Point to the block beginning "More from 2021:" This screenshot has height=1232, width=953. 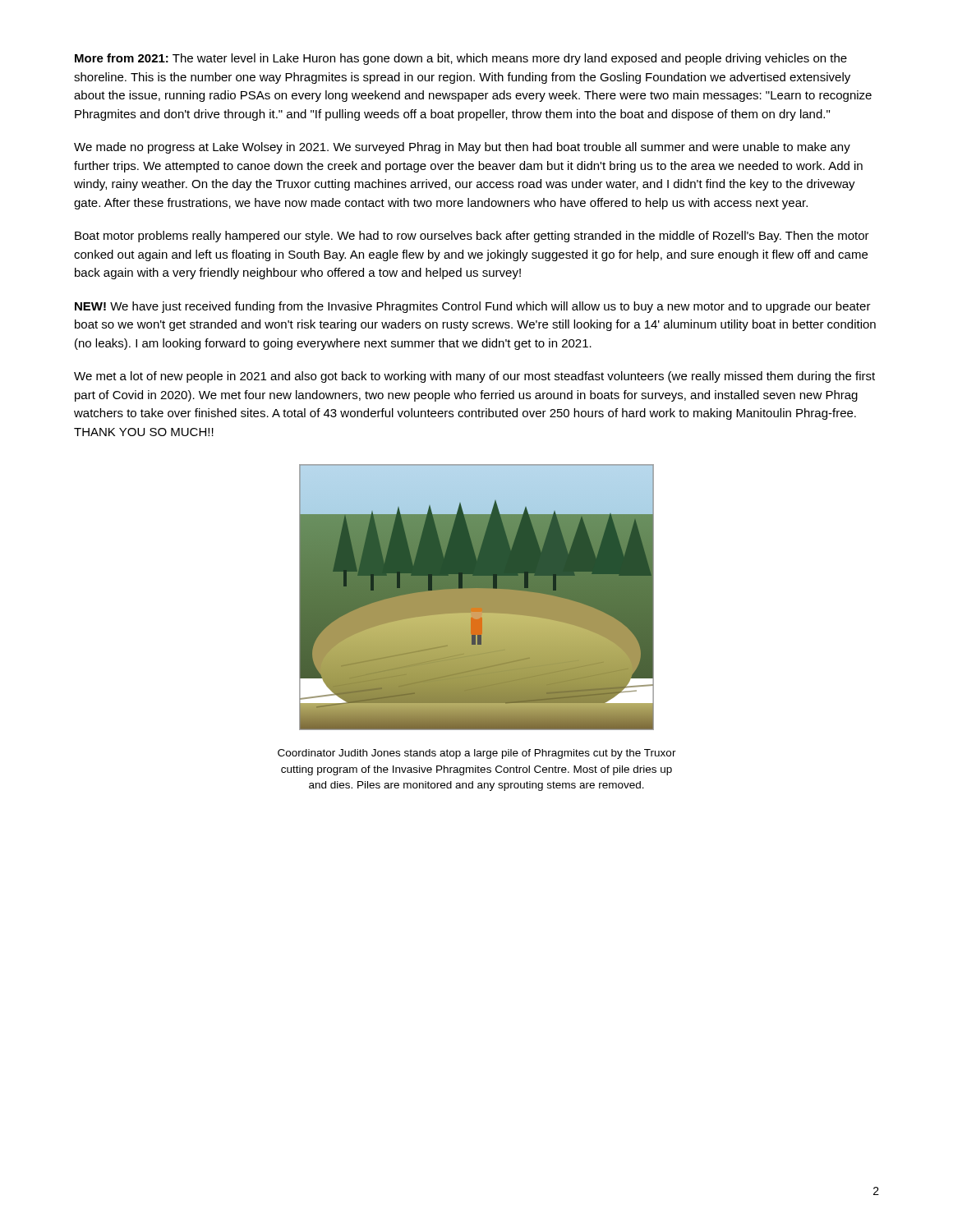(x=473, y=86)
